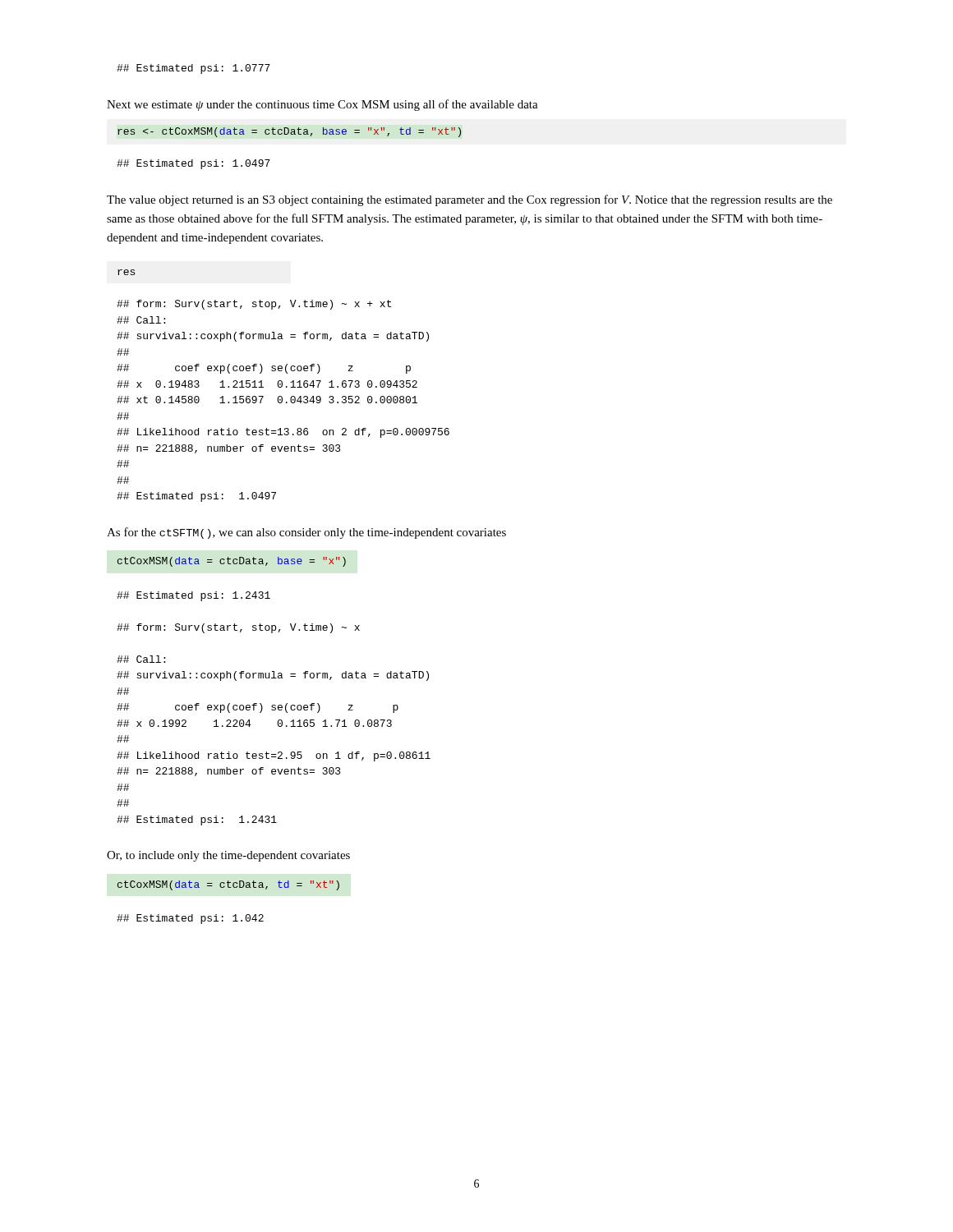953x1232 pixels.
Task: Navigate to the region starting "res <- ctCoxMSM(data"
Action: coord(289,132)
